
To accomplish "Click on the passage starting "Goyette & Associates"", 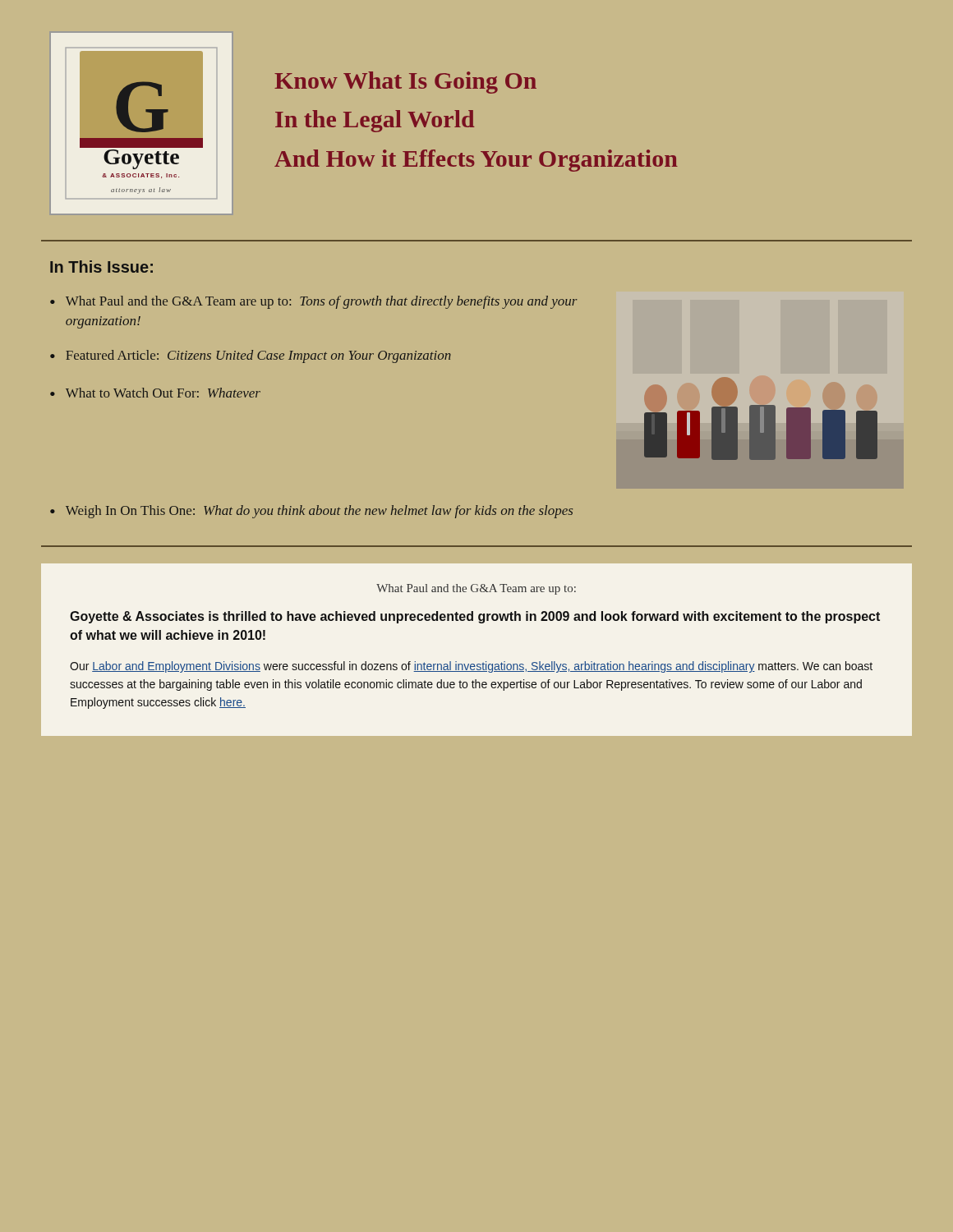I will coord(475,626).
